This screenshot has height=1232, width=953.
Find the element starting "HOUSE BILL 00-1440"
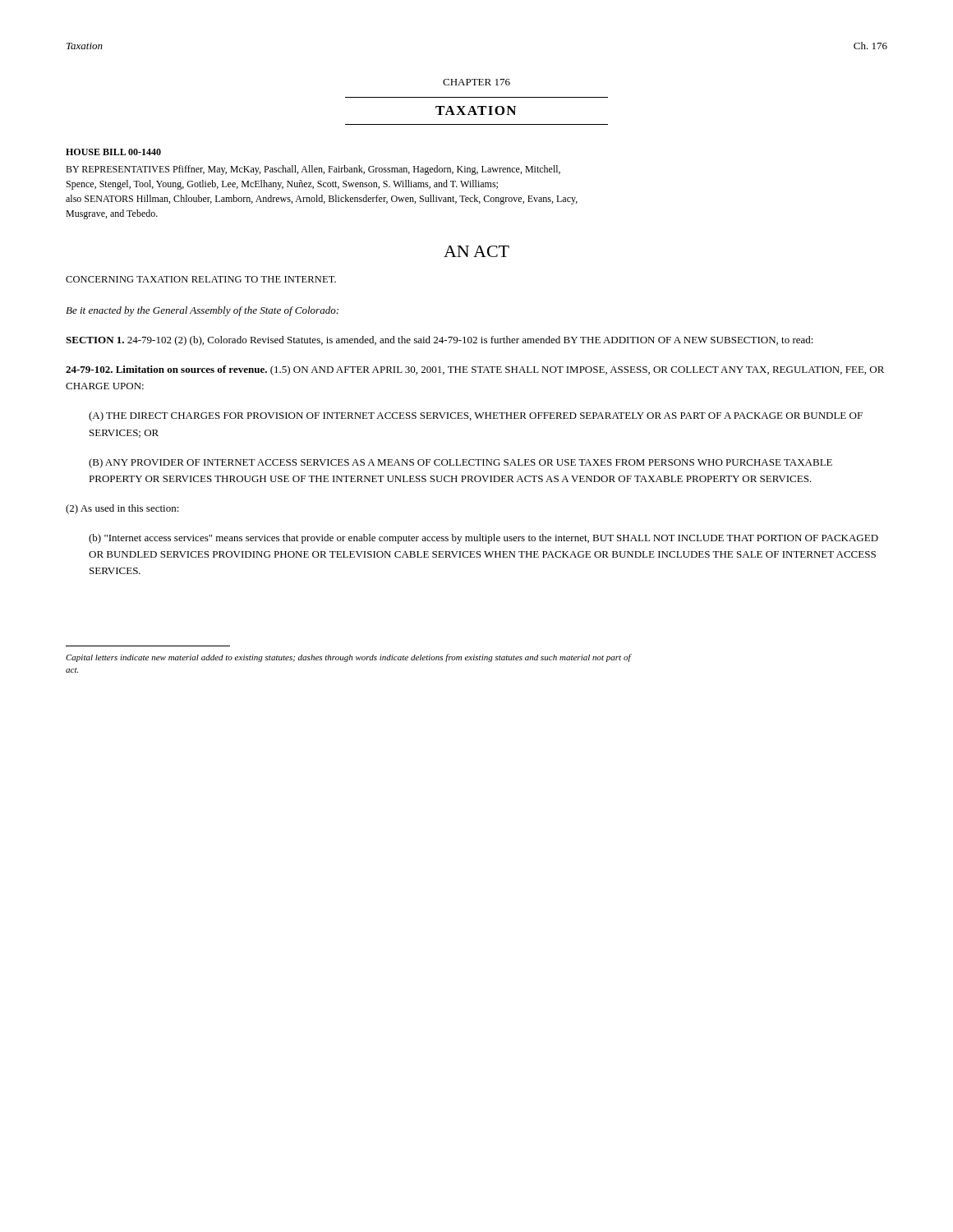(113, 152)
